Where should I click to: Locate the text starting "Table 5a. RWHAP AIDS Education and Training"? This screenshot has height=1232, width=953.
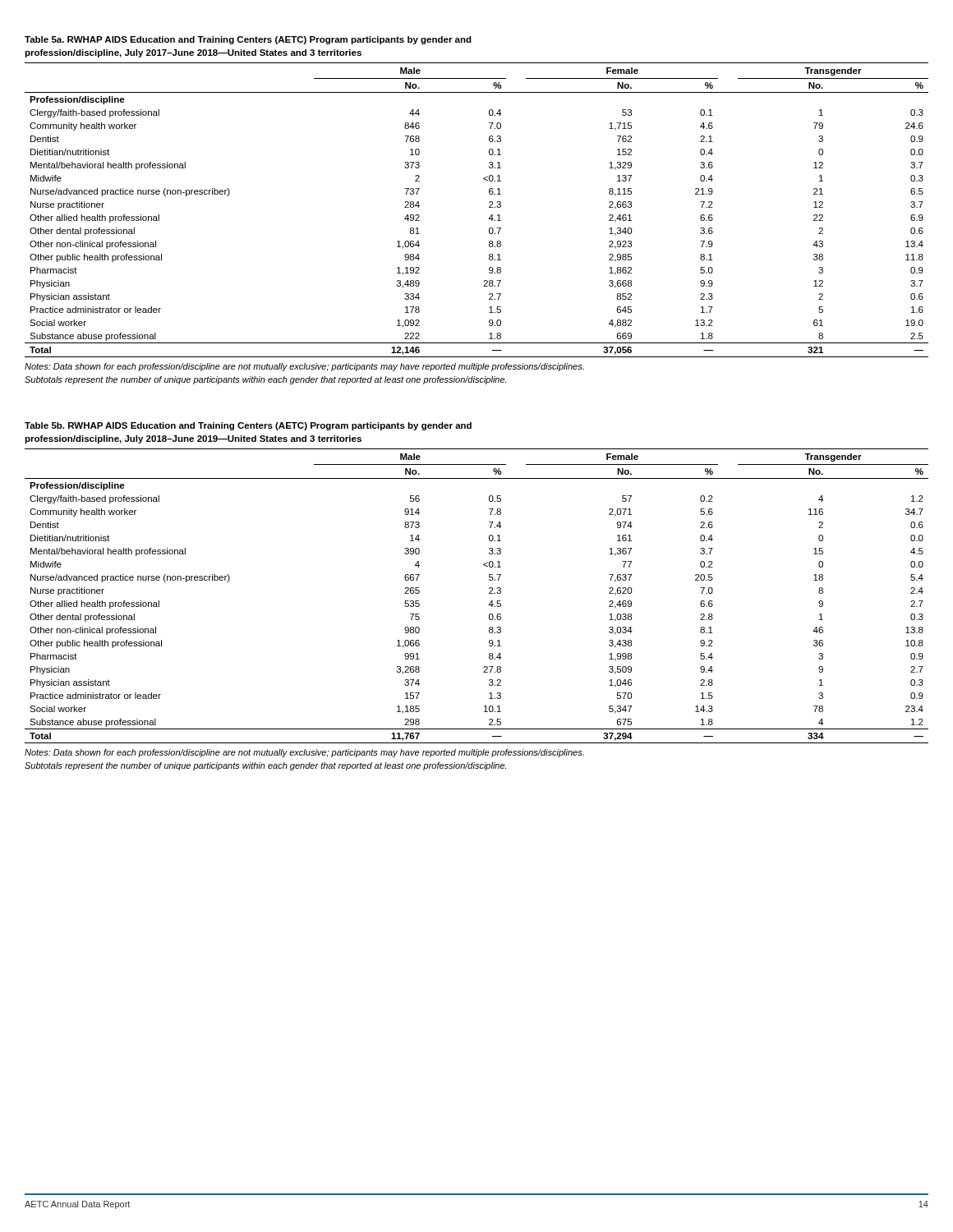click(x=248, y=46)
